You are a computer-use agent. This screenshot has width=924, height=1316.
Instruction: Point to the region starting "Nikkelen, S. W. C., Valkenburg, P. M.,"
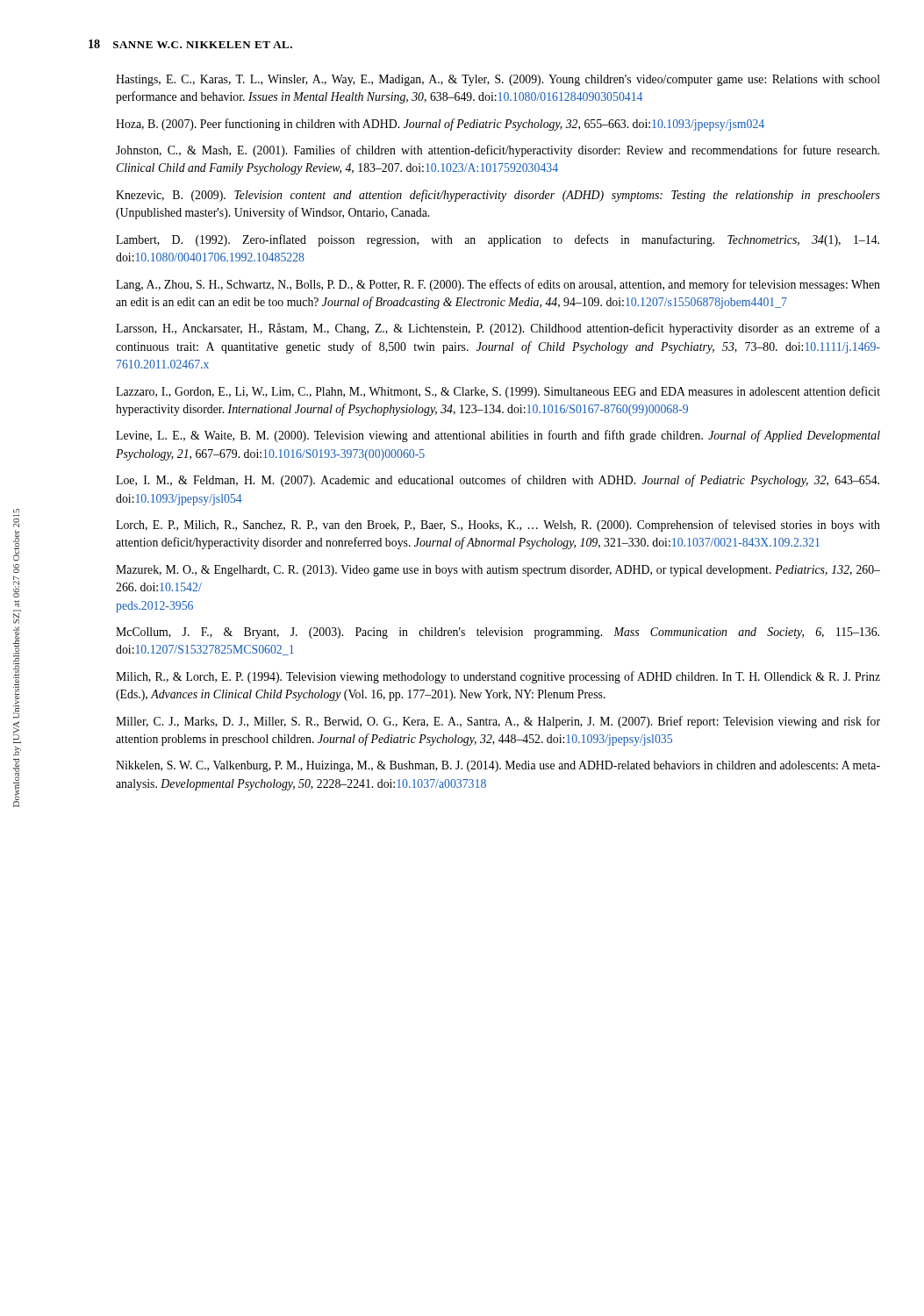(484, 775)
